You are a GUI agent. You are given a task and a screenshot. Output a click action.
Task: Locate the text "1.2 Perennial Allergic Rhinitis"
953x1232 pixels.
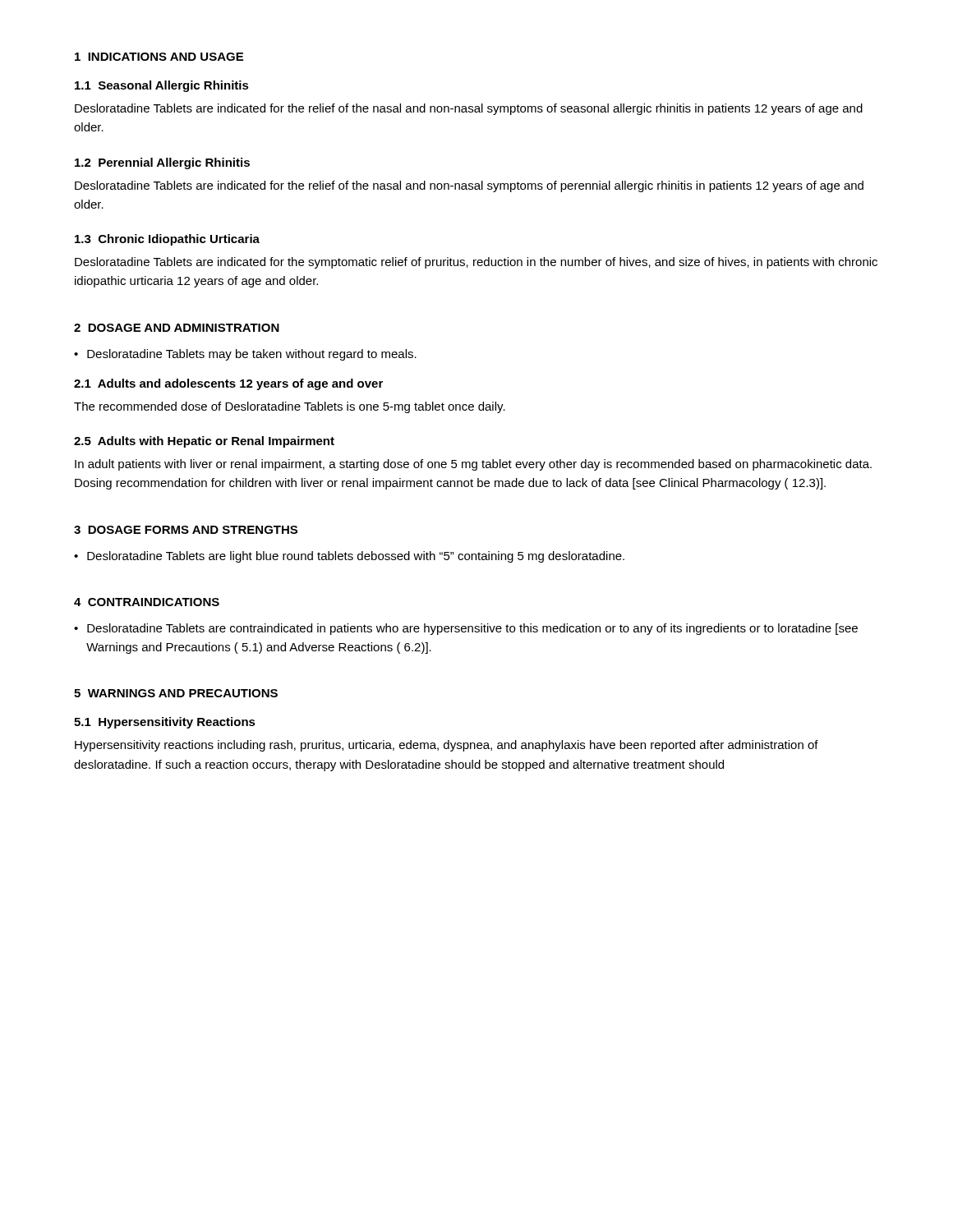(x=162, y=162)
